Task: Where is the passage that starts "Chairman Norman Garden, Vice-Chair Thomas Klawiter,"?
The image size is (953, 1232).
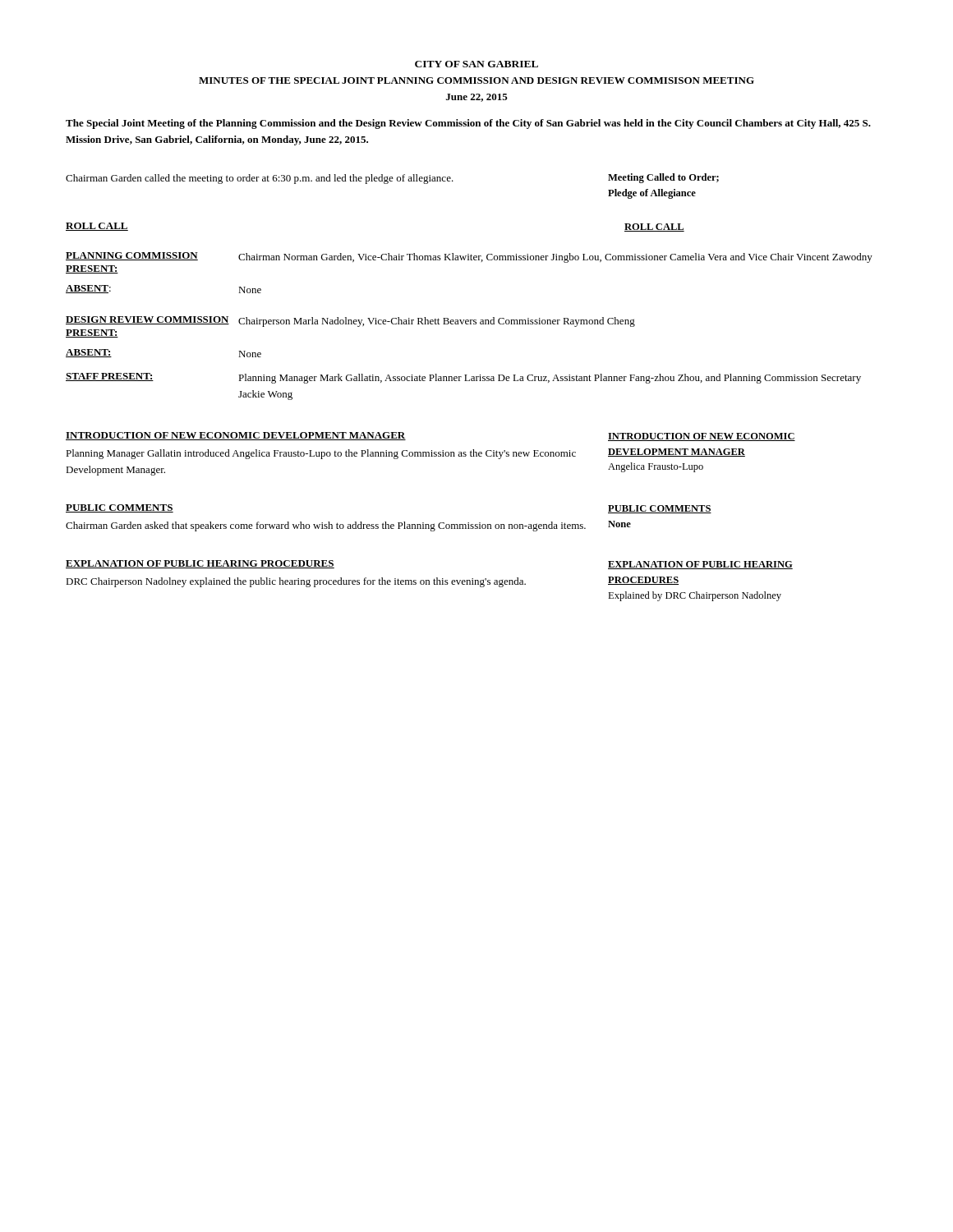Action: pos(555,257)
